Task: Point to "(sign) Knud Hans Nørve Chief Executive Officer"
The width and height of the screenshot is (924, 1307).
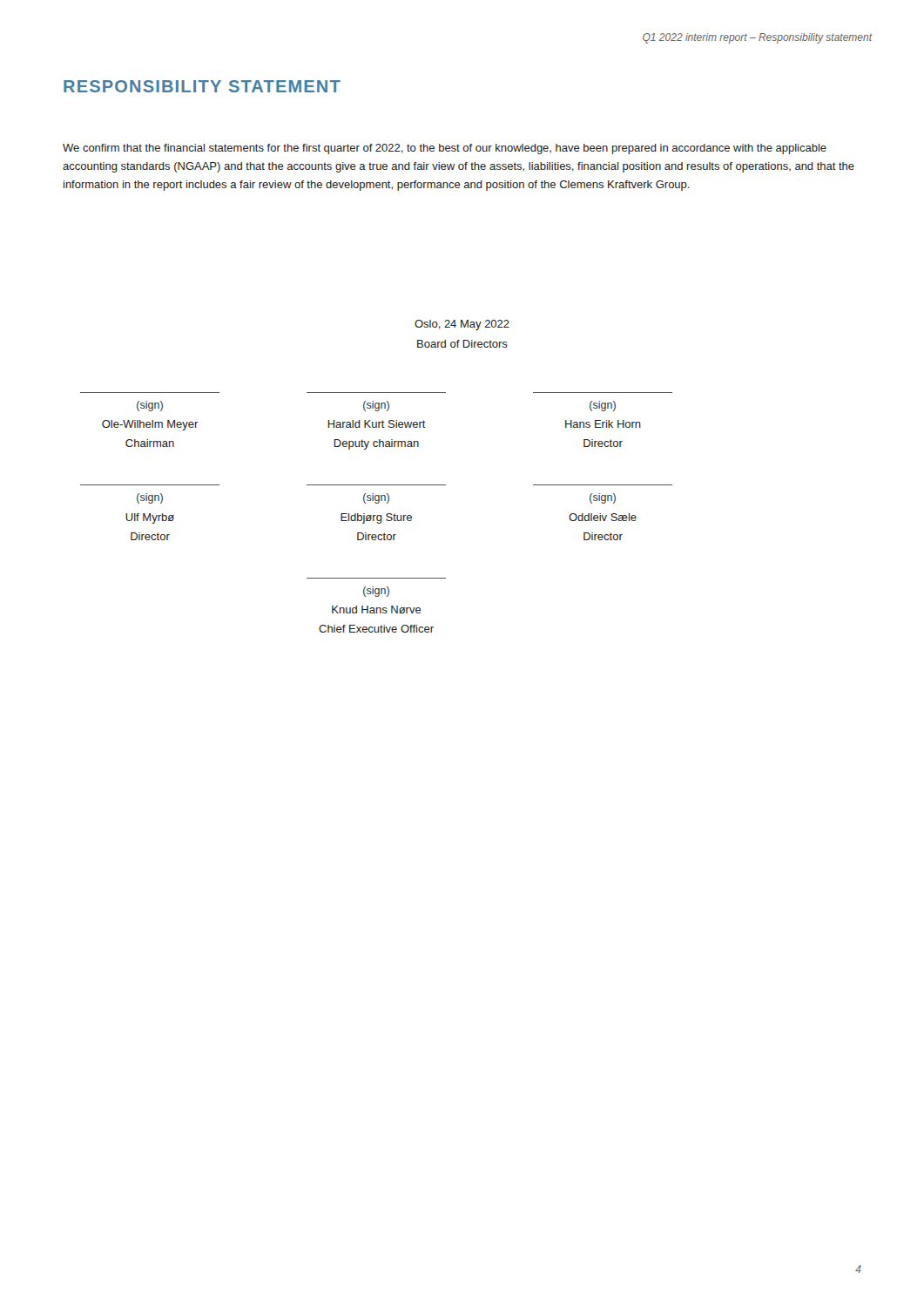Action: point(376,608)
